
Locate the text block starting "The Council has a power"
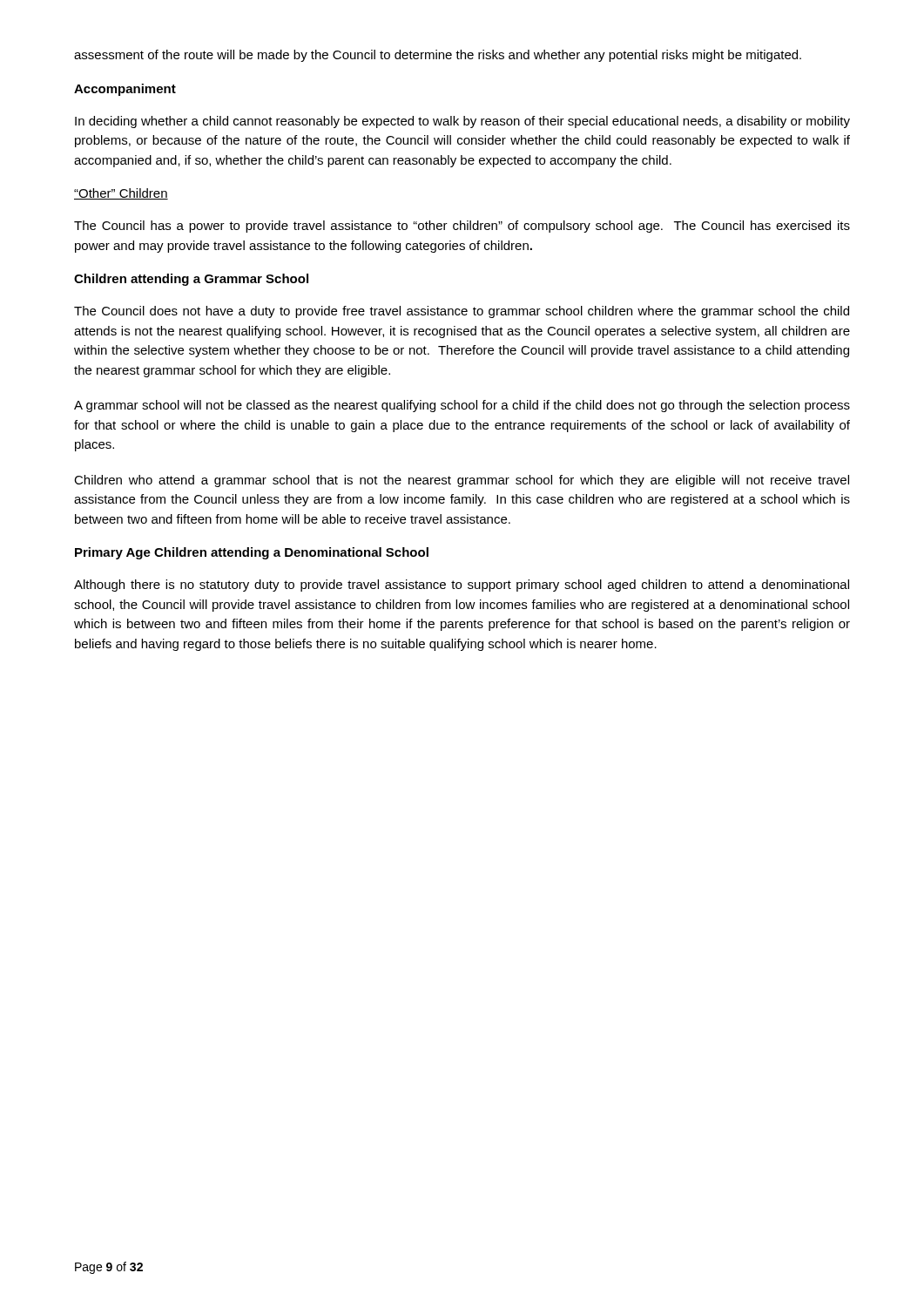462,235
